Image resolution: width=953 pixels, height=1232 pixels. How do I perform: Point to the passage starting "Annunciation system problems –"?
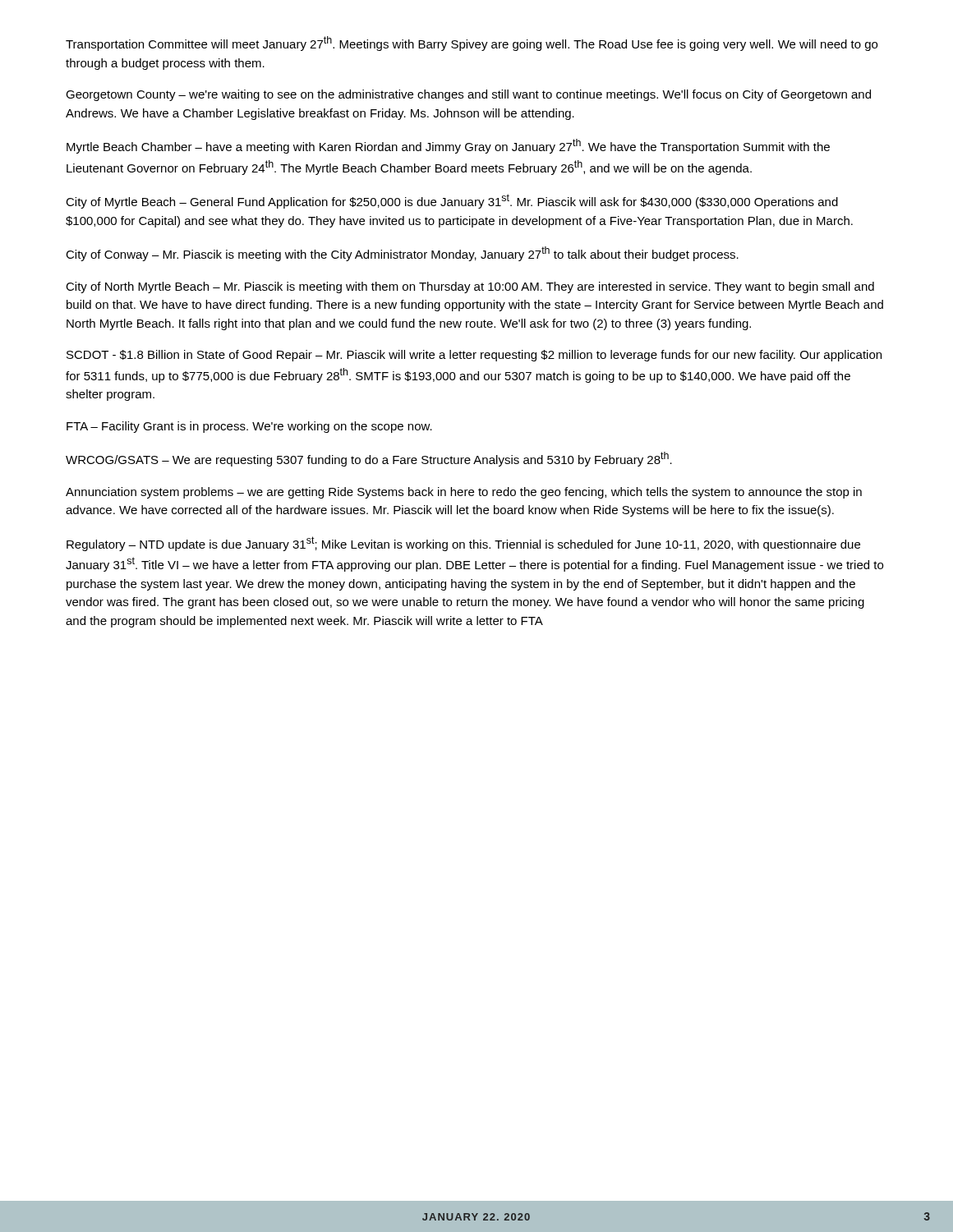(464, 500)
